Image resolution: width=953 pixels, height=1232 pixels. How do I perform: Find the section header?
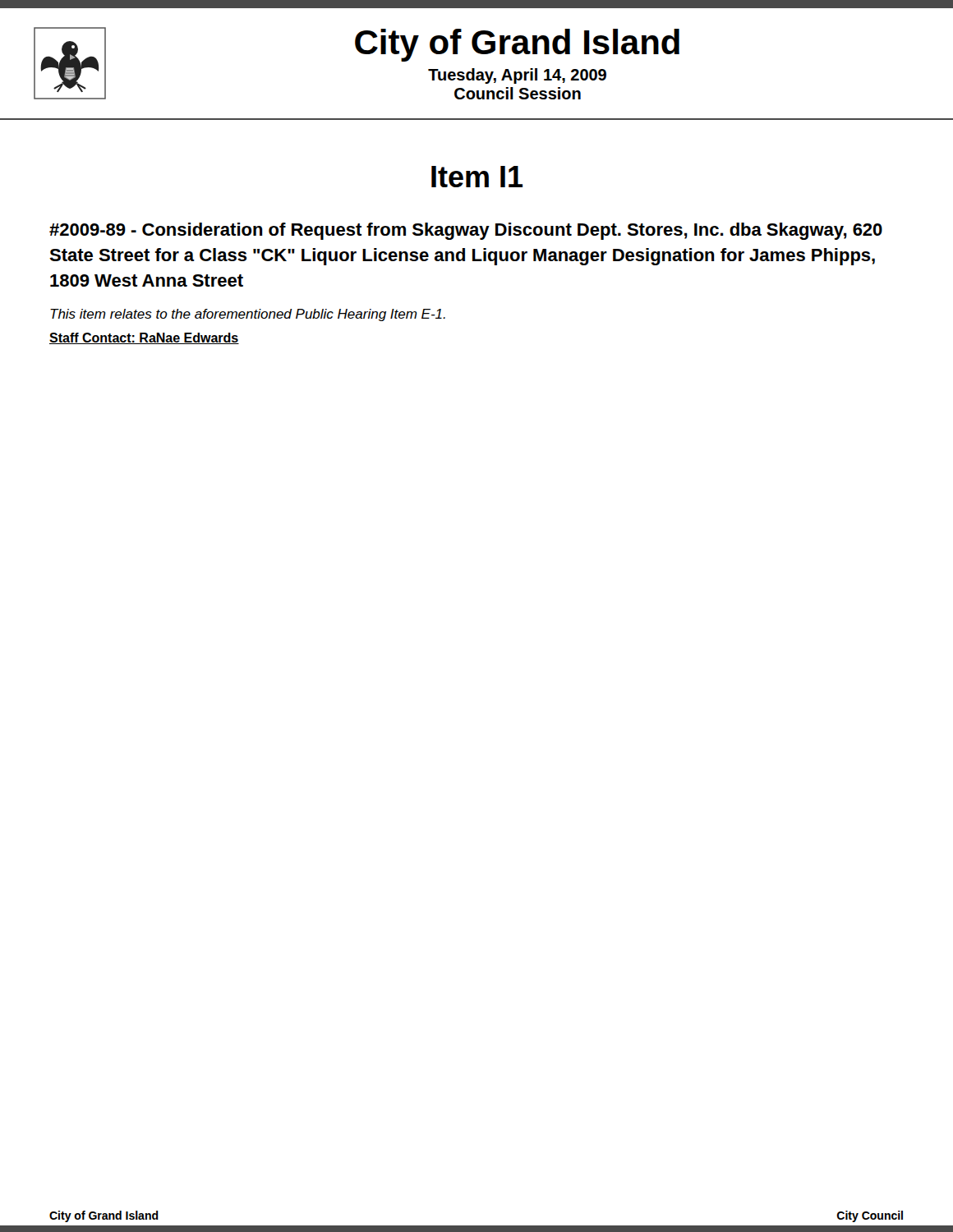click(x=466, y=255)
